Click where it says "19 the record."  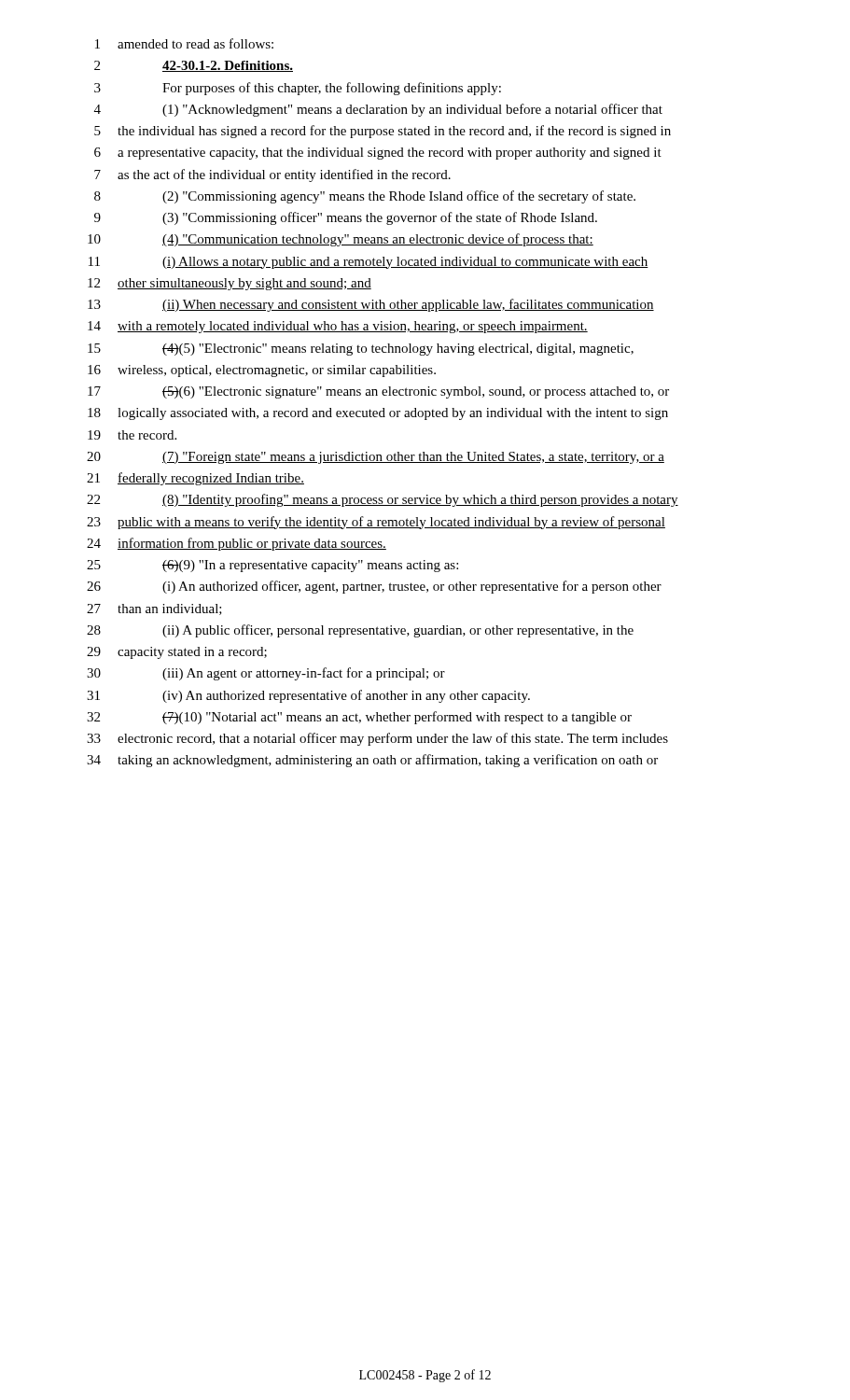(x=132, y=435)
